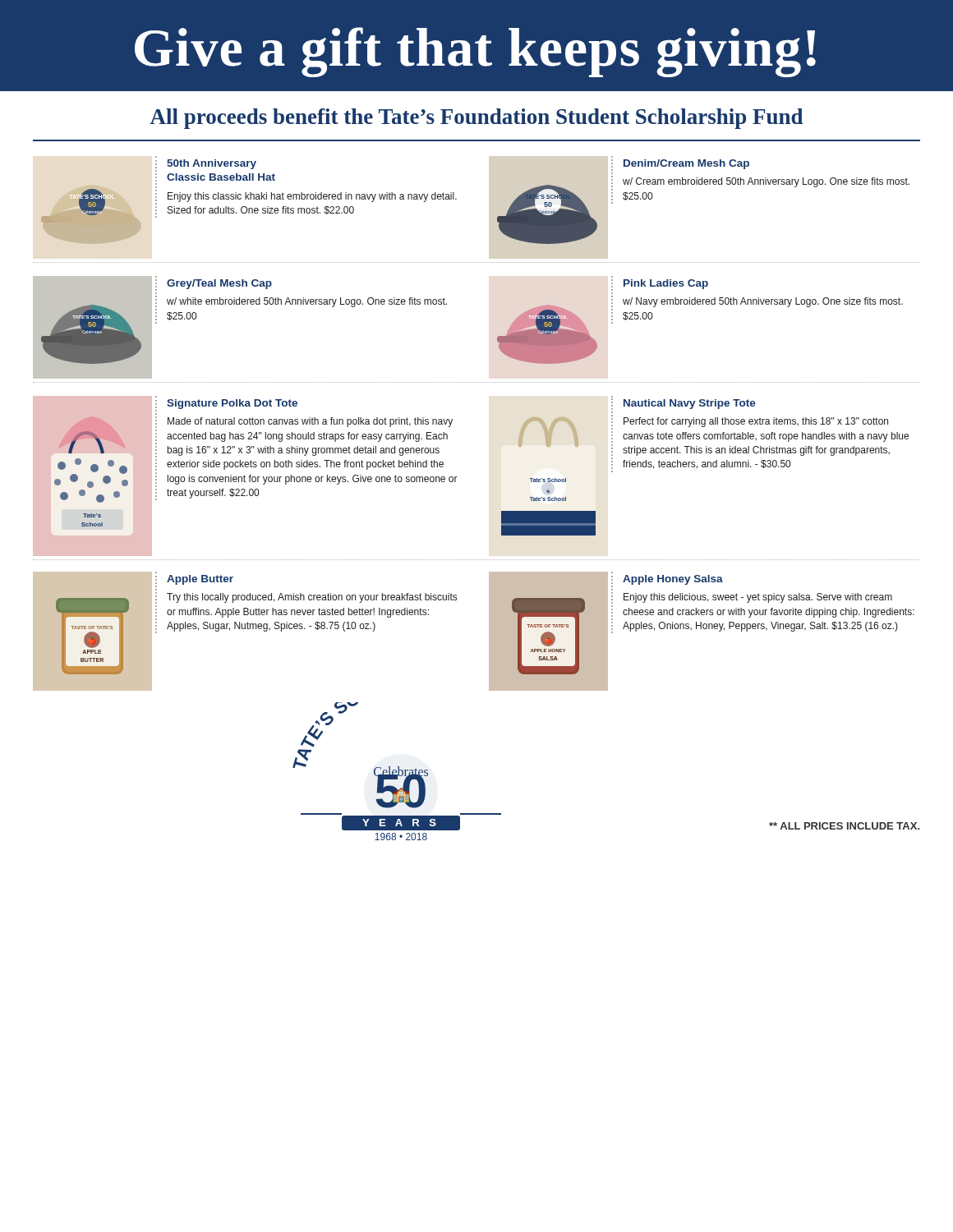Click the section header that begins "All proceeds benefit the Tate’s Foundation"
953x1232 pixels.
click(476, 116)
